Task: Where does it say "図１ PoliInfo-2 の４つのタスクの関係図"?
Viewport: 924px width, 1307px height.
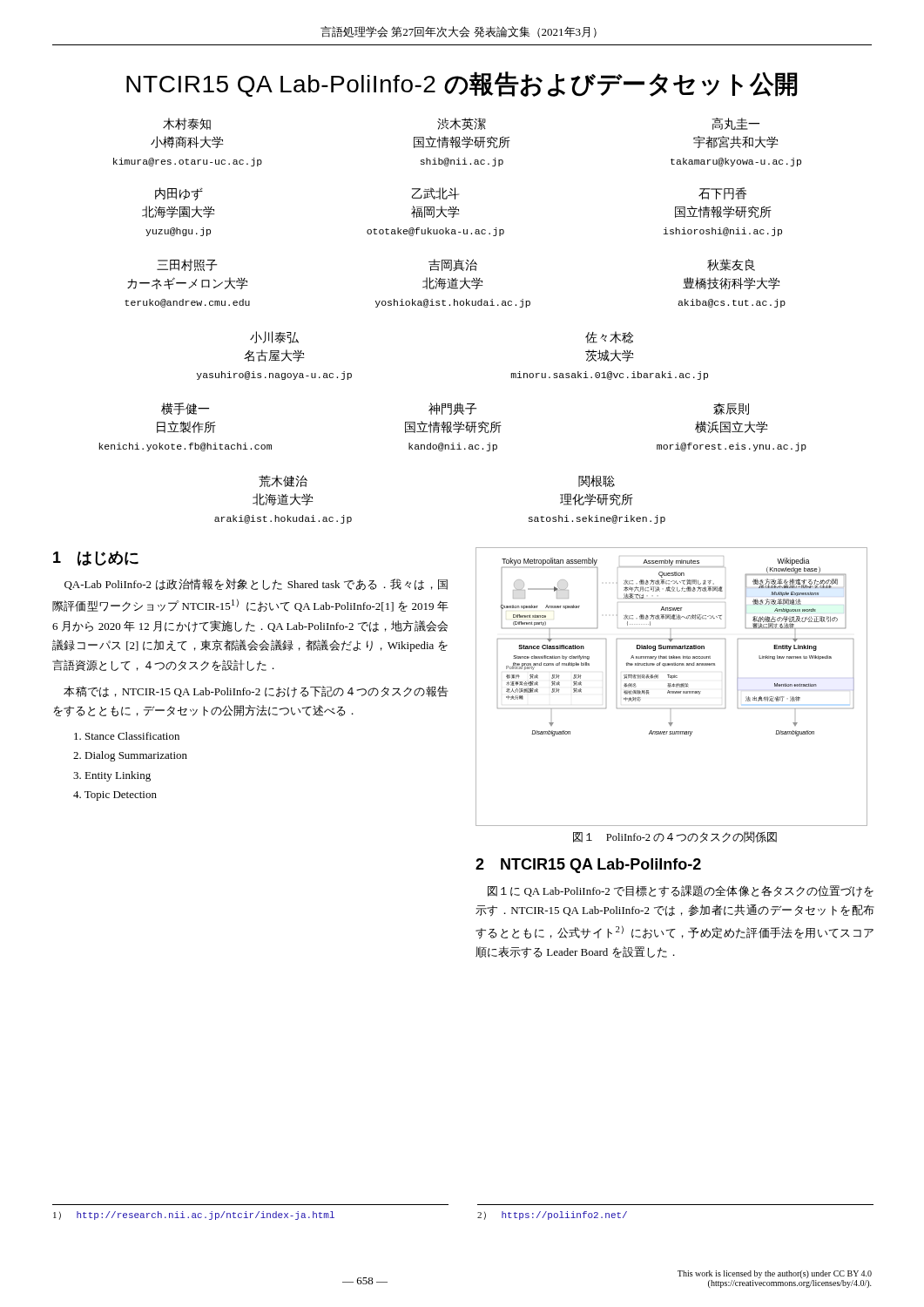Action: click(675, 837)
